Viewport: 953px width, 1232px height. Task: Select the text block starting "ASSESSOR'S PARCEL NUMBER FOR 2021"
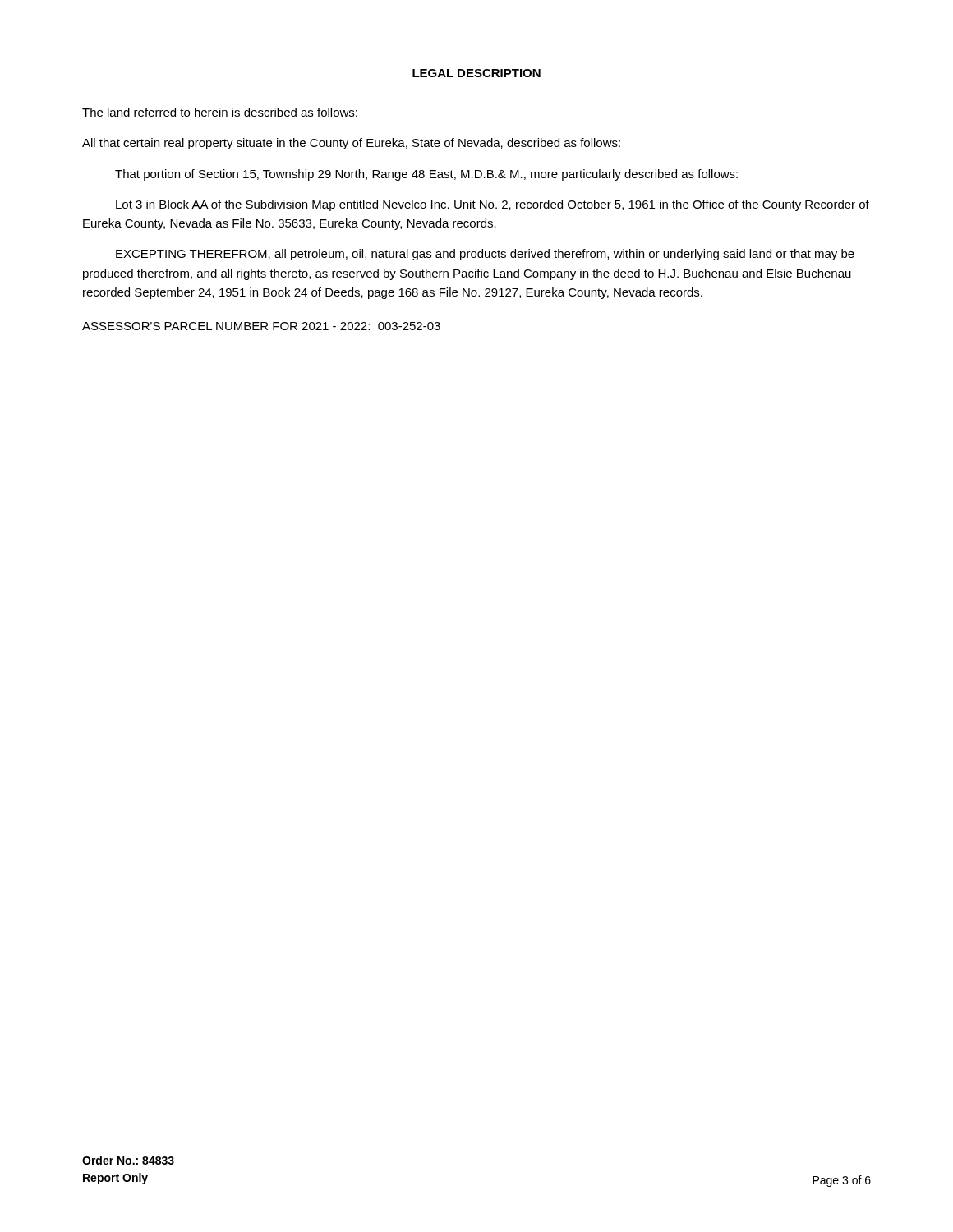tap(261, 326)
